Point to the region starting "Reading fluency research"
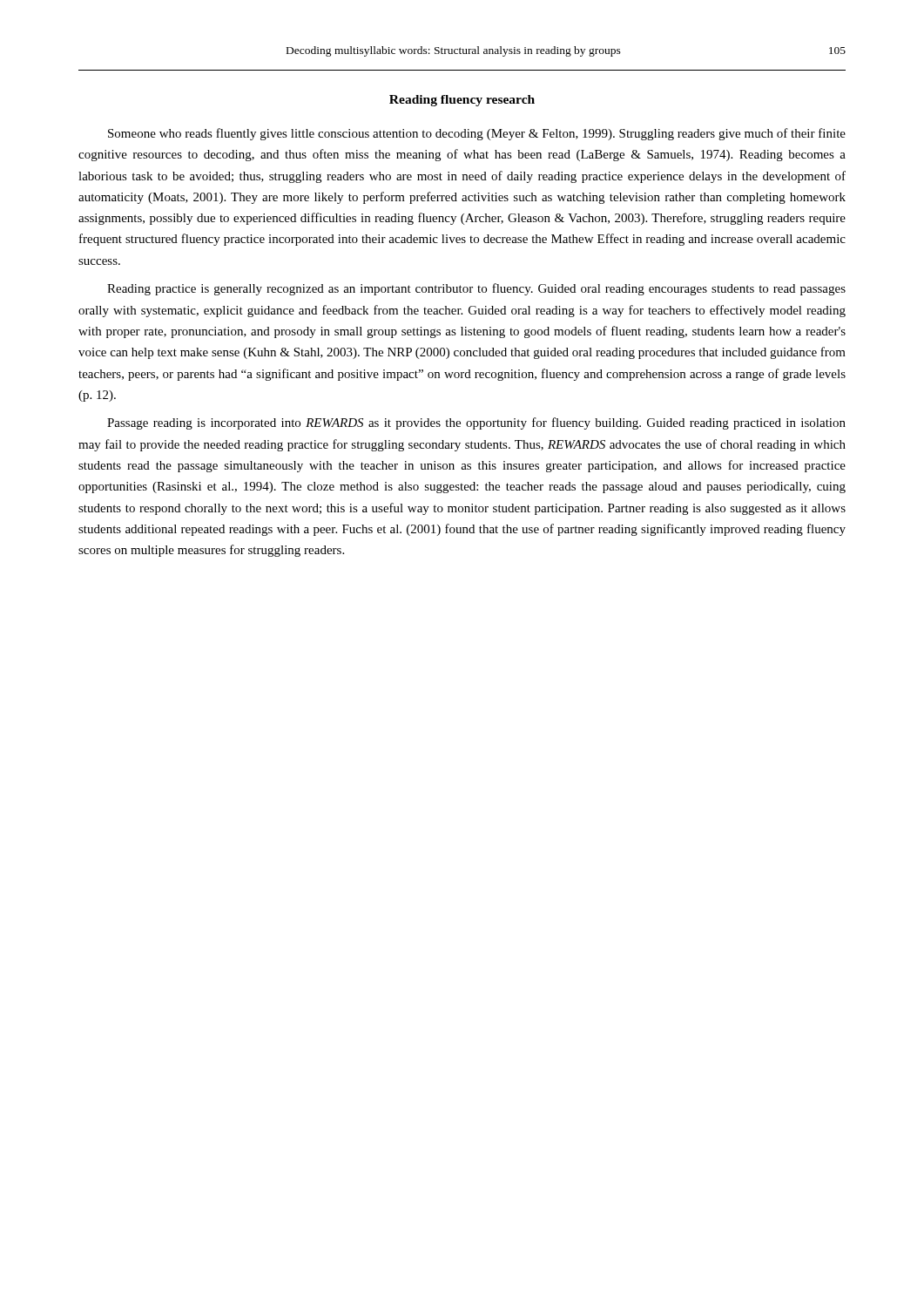 coord(462,99)
